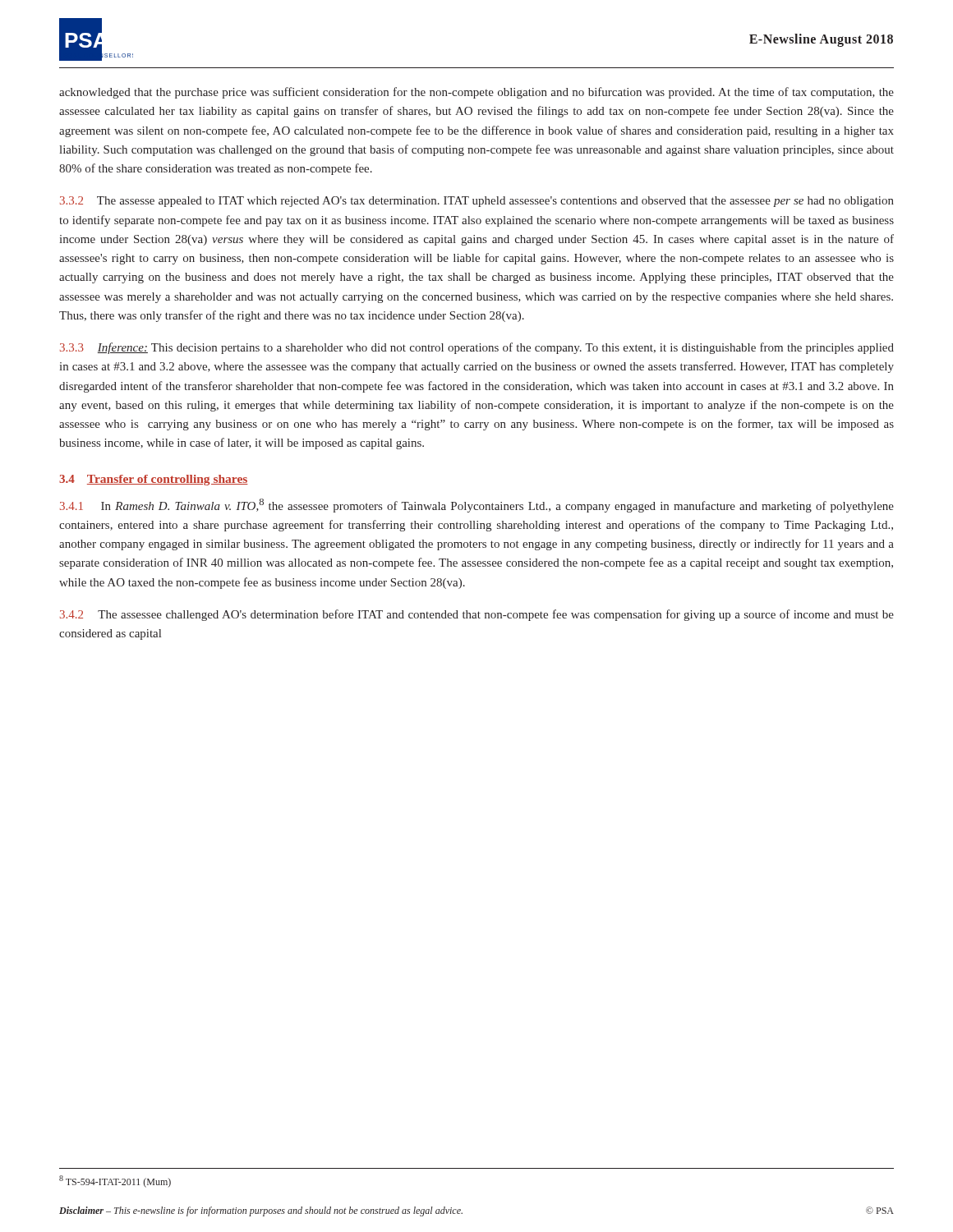Point to the block beginning "4.1 In Ramesh"
953x1232 pixels.
coord(476,542)
